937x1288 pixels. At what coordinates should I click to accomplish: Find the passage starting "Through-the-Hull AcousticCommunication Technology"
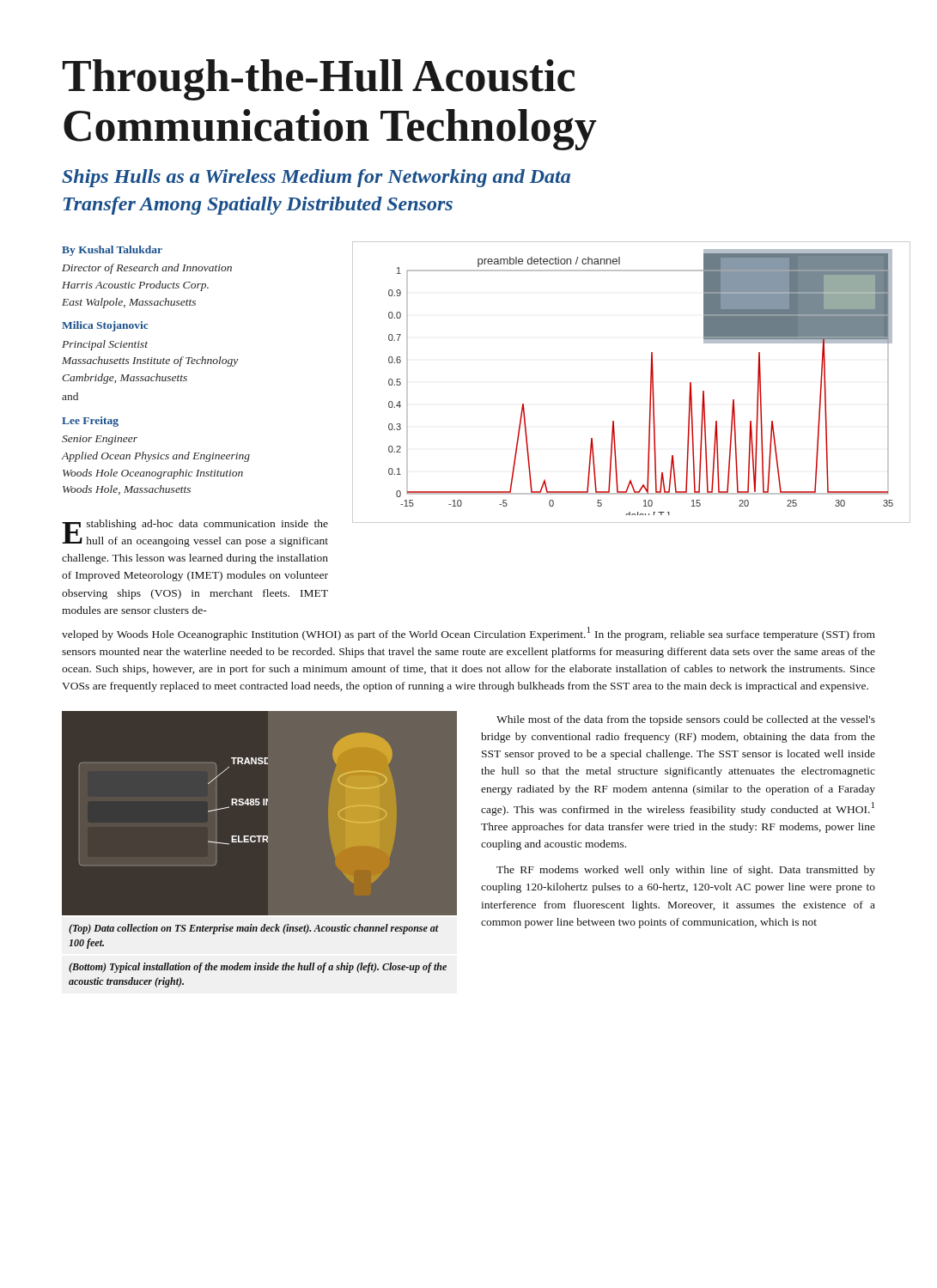468,101
